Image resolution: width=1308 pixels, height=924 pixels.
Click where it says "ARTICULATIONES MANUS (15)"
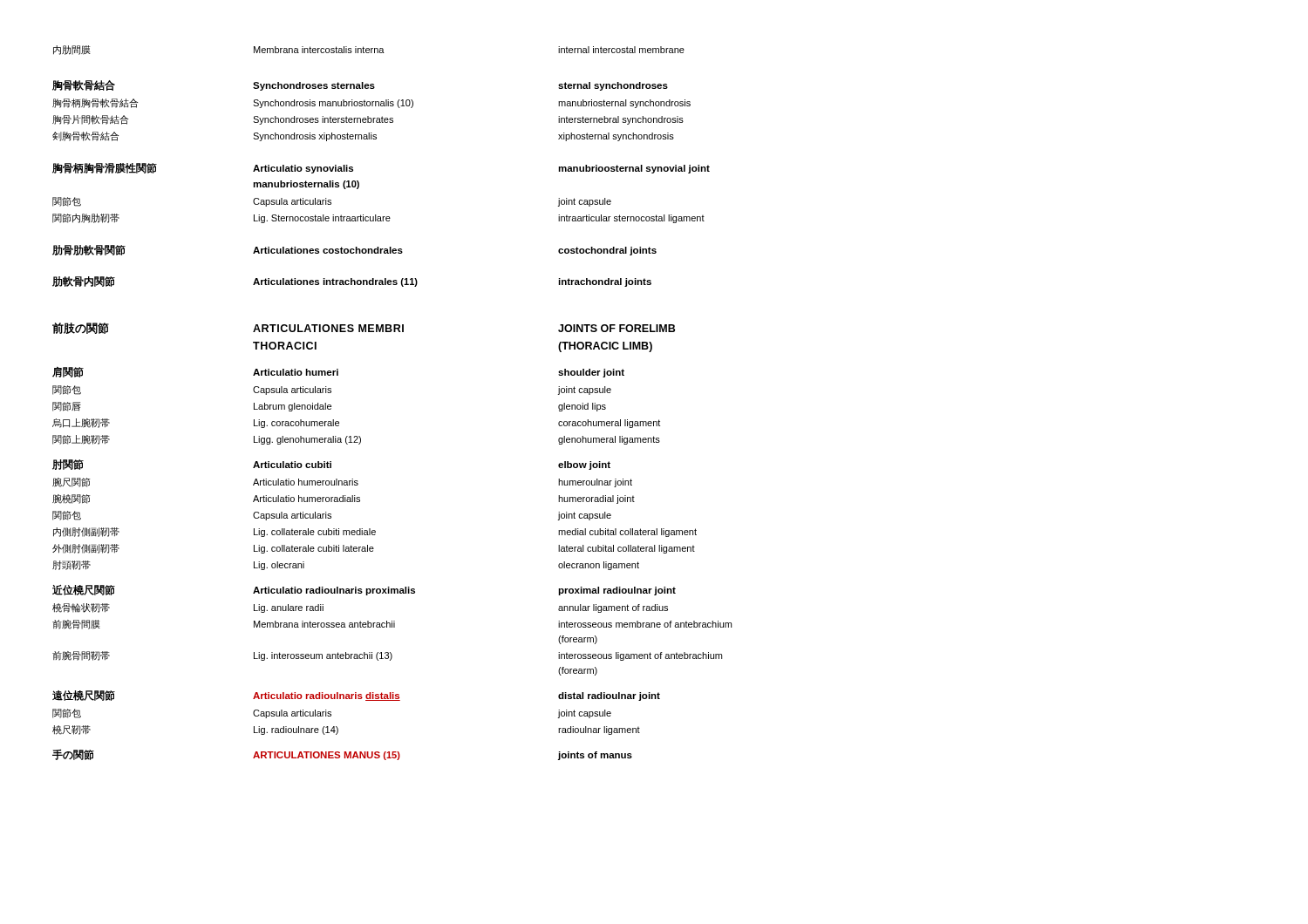coord(326,755)
